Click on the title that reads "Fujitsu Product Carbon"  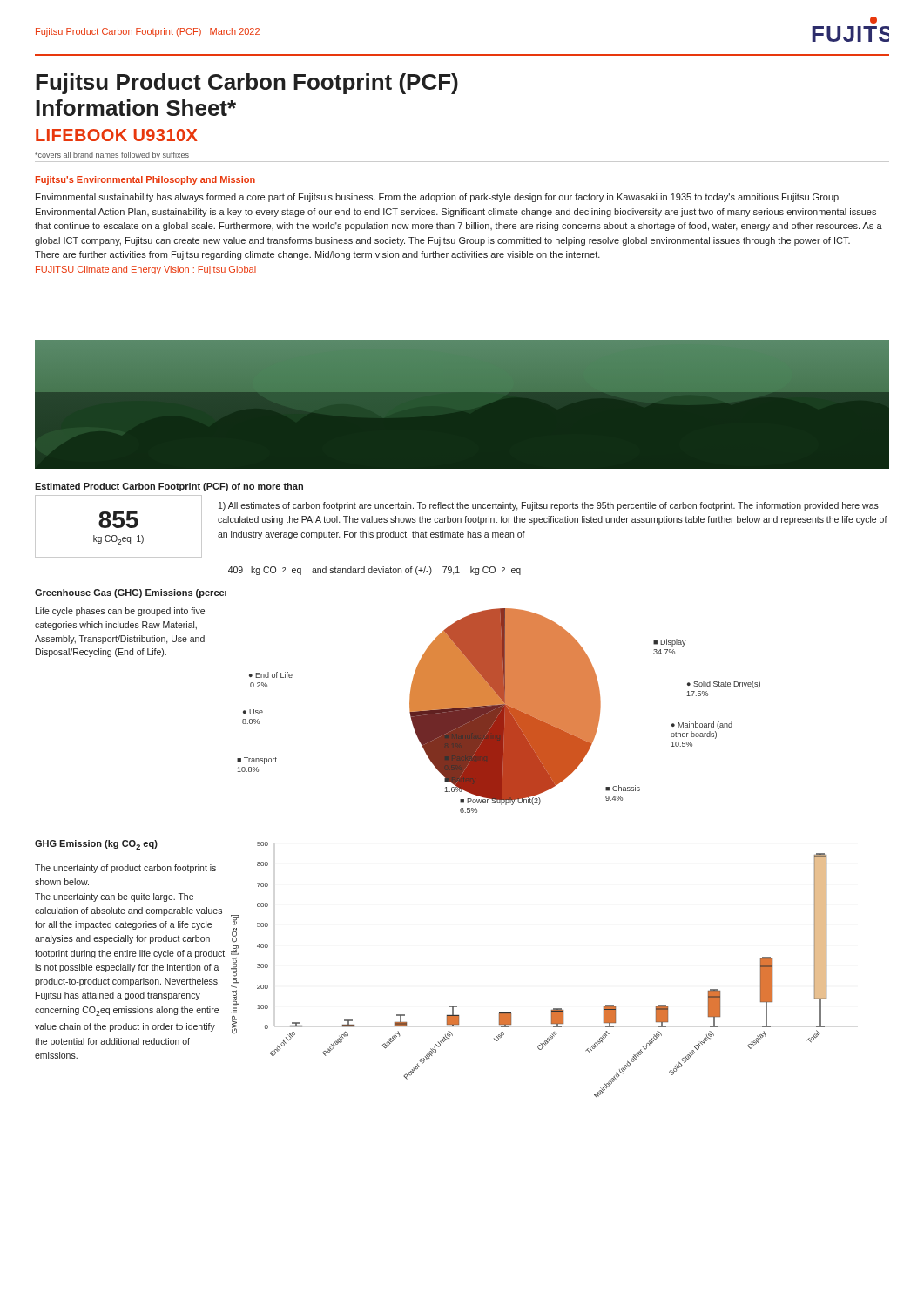(247, 84)
